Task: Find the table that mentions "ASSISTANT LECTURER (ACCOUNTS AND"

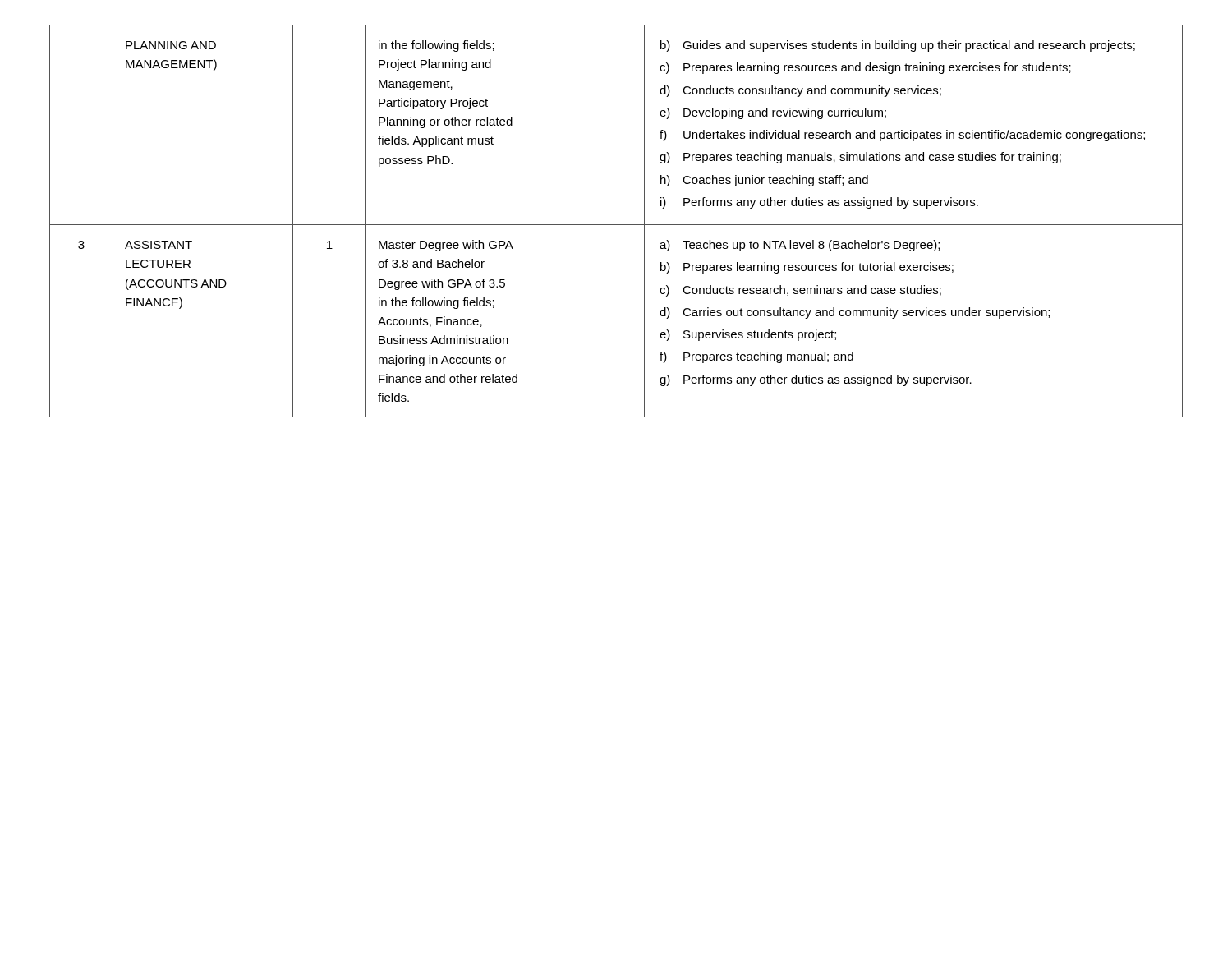Action: (616, 221)
